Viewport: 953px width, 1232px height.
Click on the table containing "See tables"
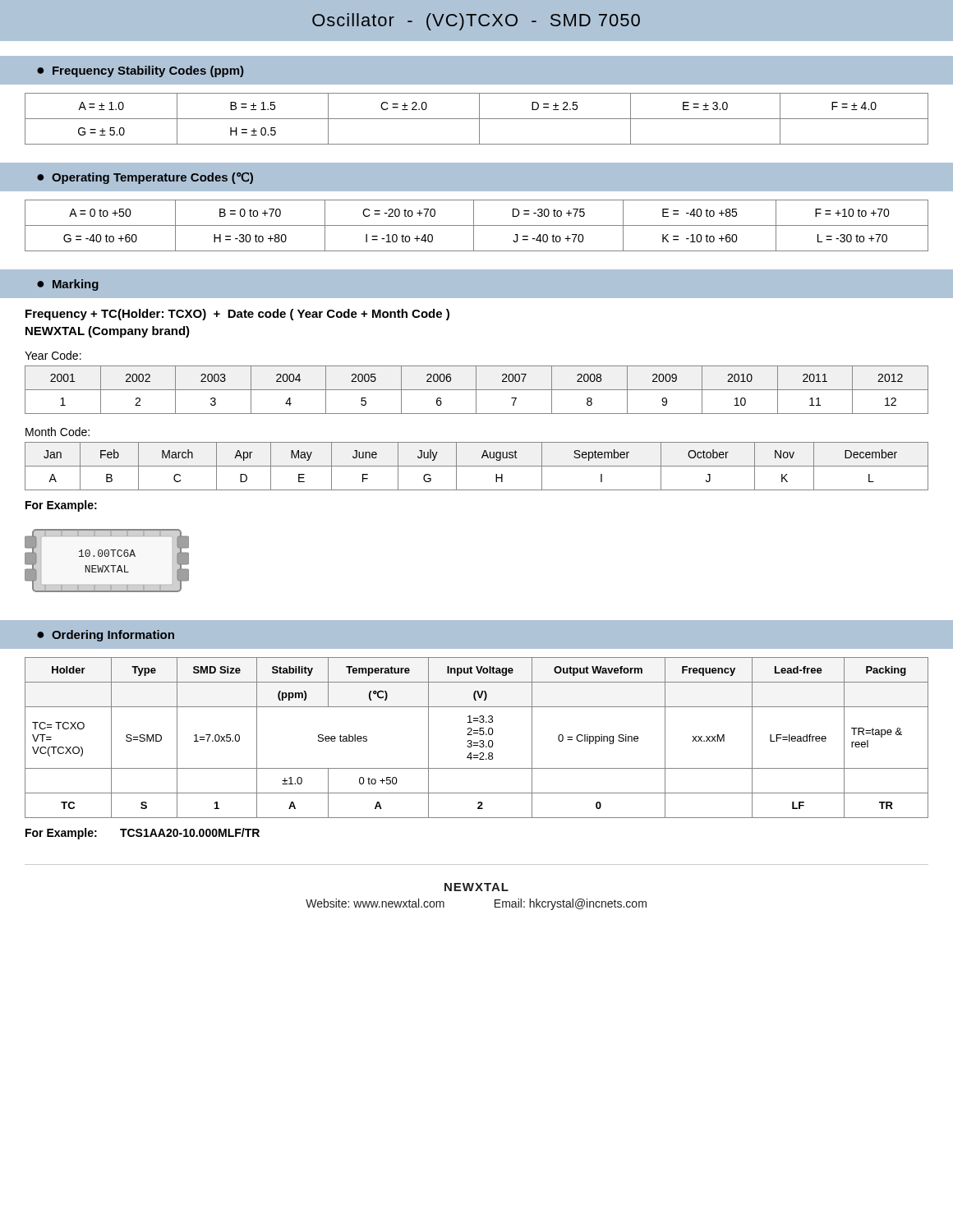click(476, 738)
